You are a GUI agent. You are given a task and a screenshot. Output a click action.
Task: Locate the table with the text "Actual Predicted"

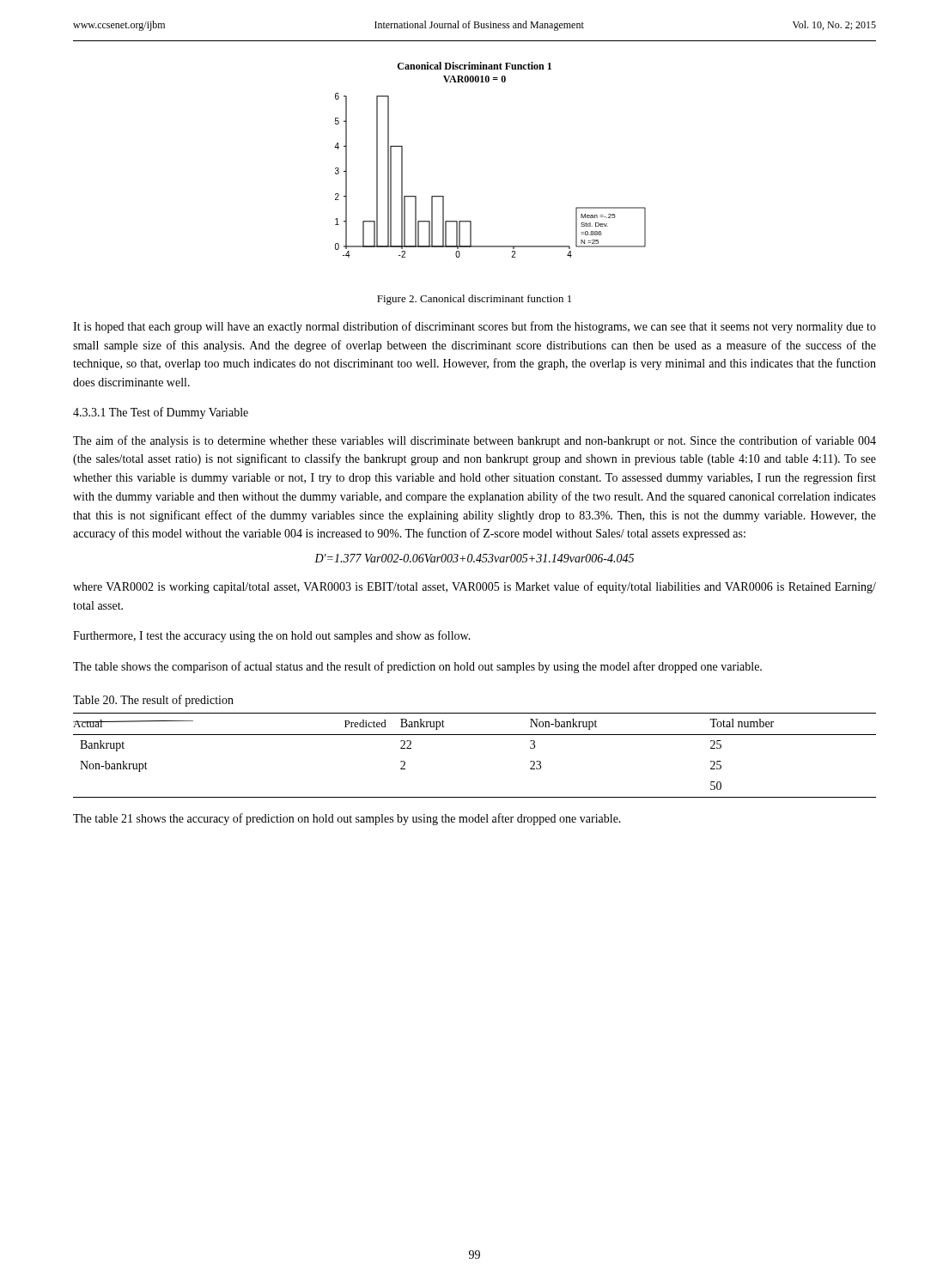click(474, 755)
